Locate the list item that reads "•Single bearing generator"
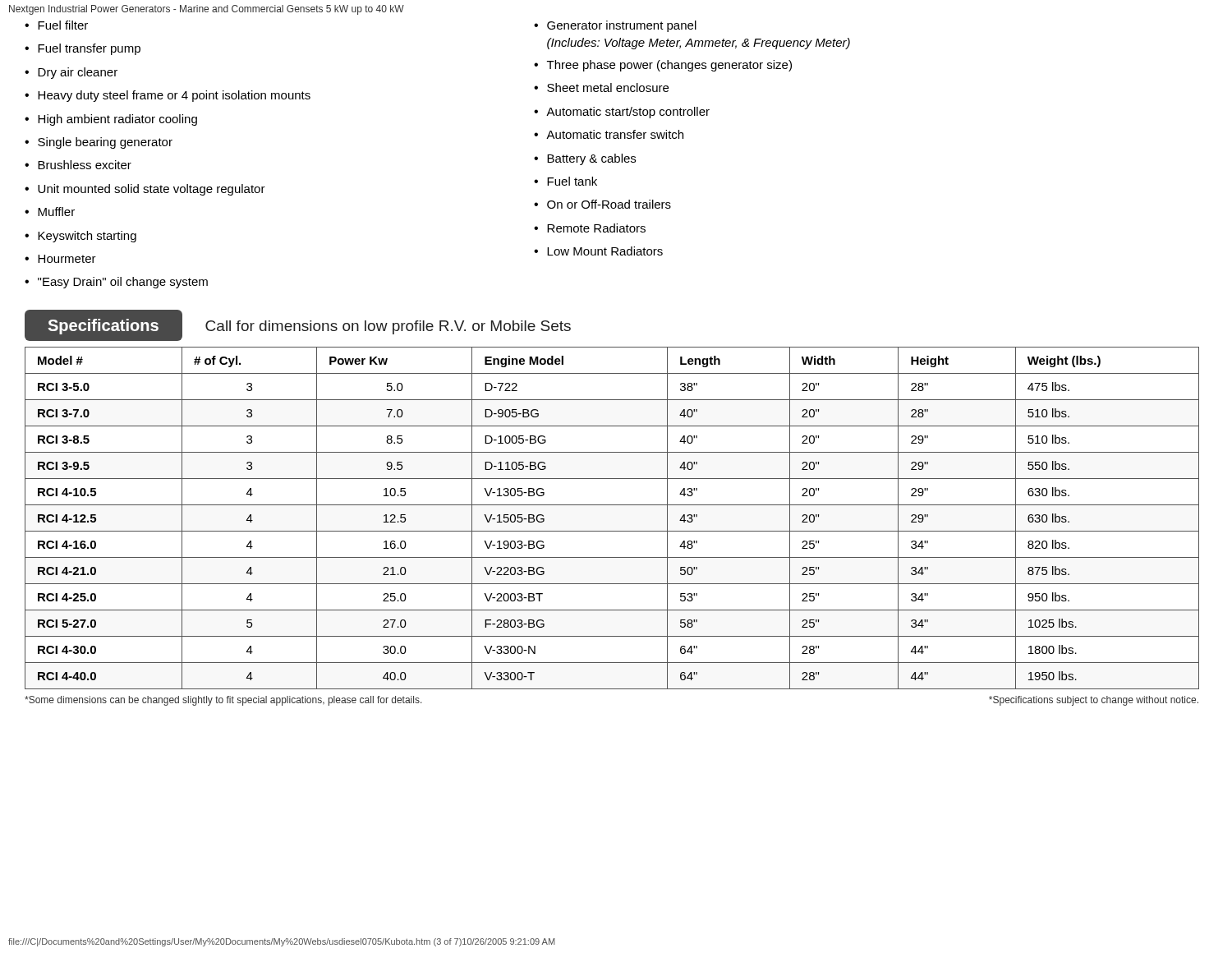 pos(98,142)
